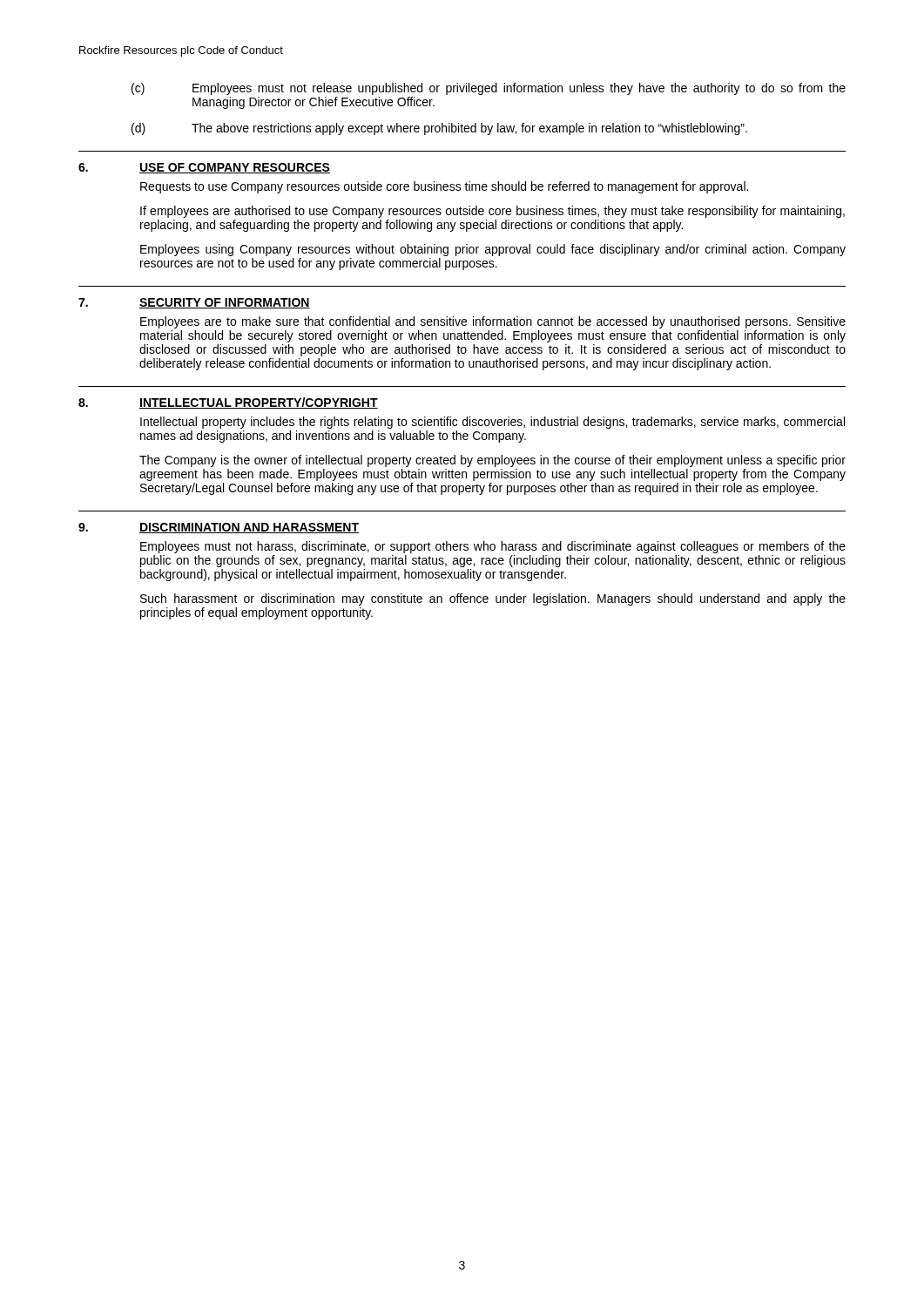Navigate to the text starting "(c) Employees must"
The width and height of the screenshot is (924, 1307).
pos(462,95)
